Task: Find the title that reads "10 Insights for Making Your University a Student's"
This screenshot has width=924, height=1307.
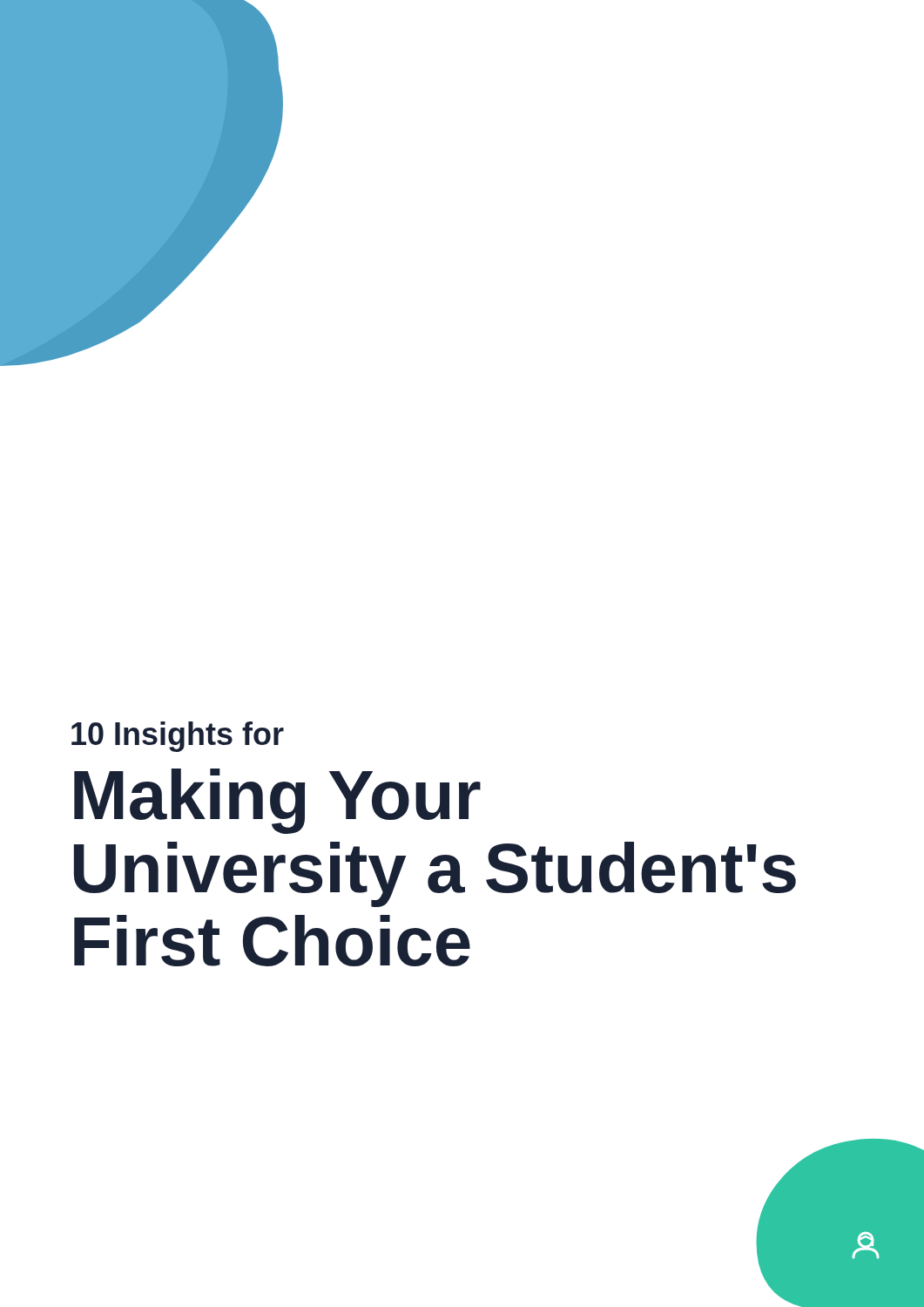Action: tap(444, 847)
